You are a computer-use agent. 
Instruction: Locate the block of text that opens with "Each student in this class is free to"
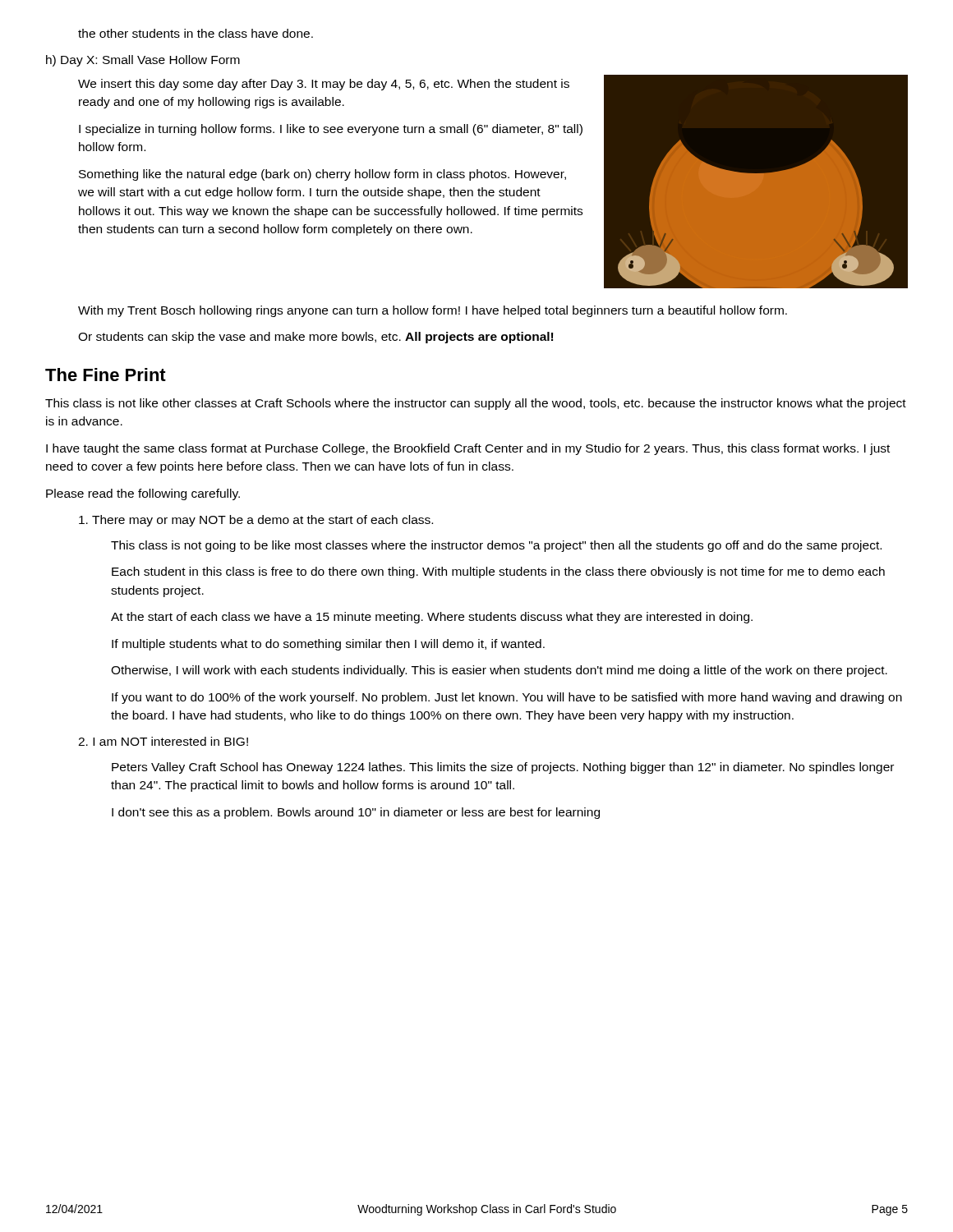point(509,581)
